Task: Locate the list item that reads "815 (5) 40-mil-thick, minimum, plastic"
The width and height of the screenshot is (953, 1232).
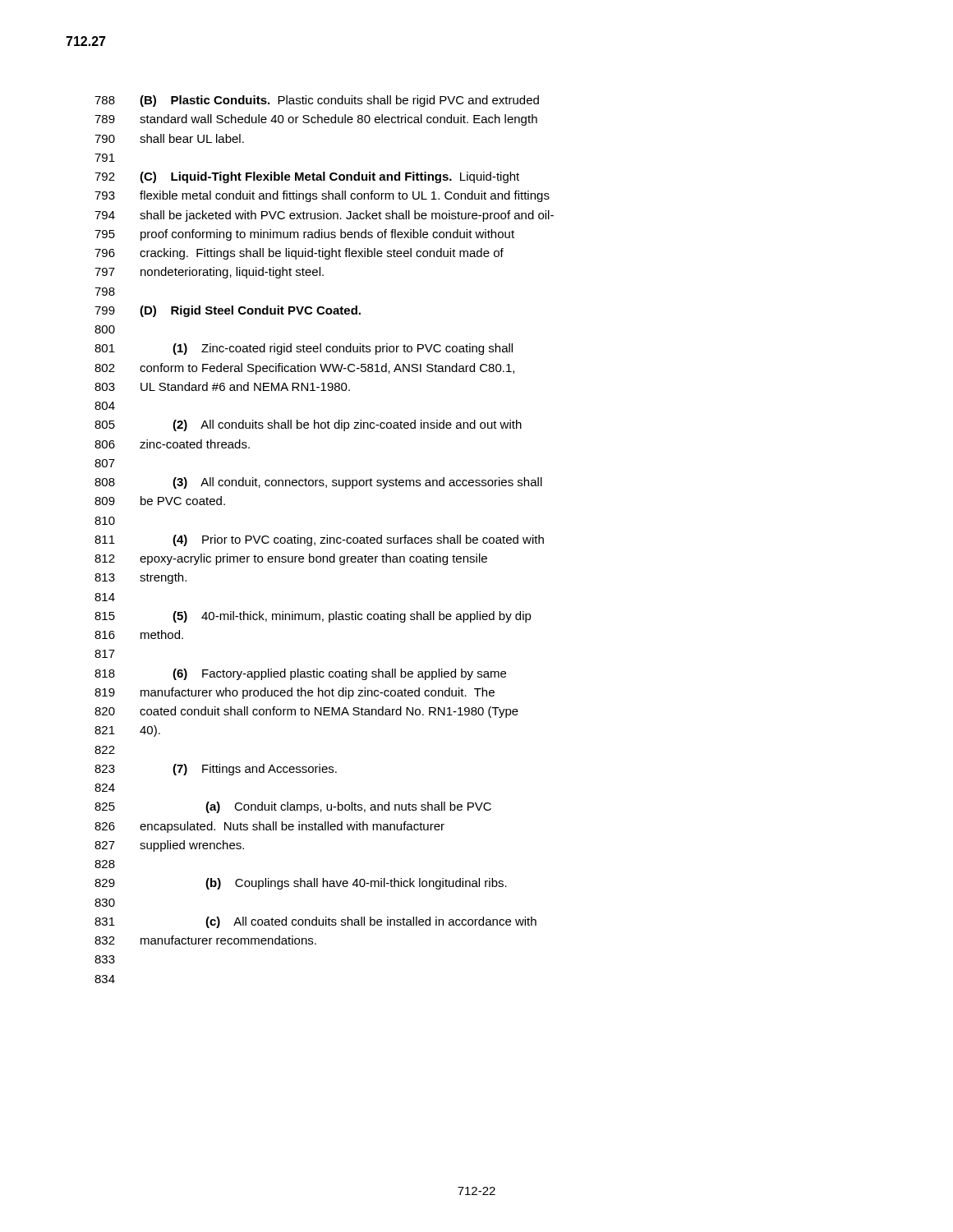Action: click(x=468, y=625)
